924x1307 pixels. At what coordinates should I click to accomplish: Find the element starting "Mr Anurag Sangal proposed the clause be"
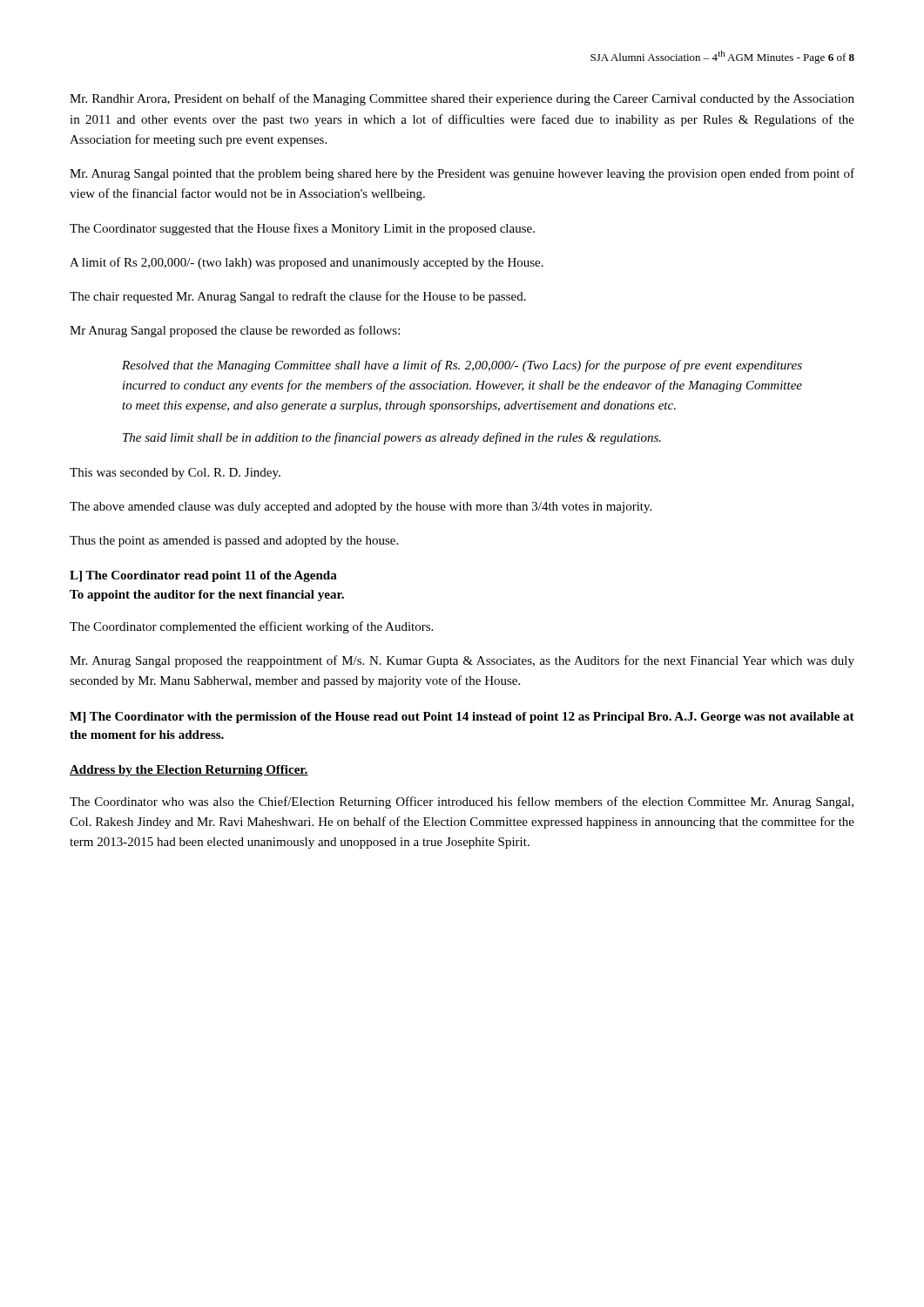pos(235,331)
